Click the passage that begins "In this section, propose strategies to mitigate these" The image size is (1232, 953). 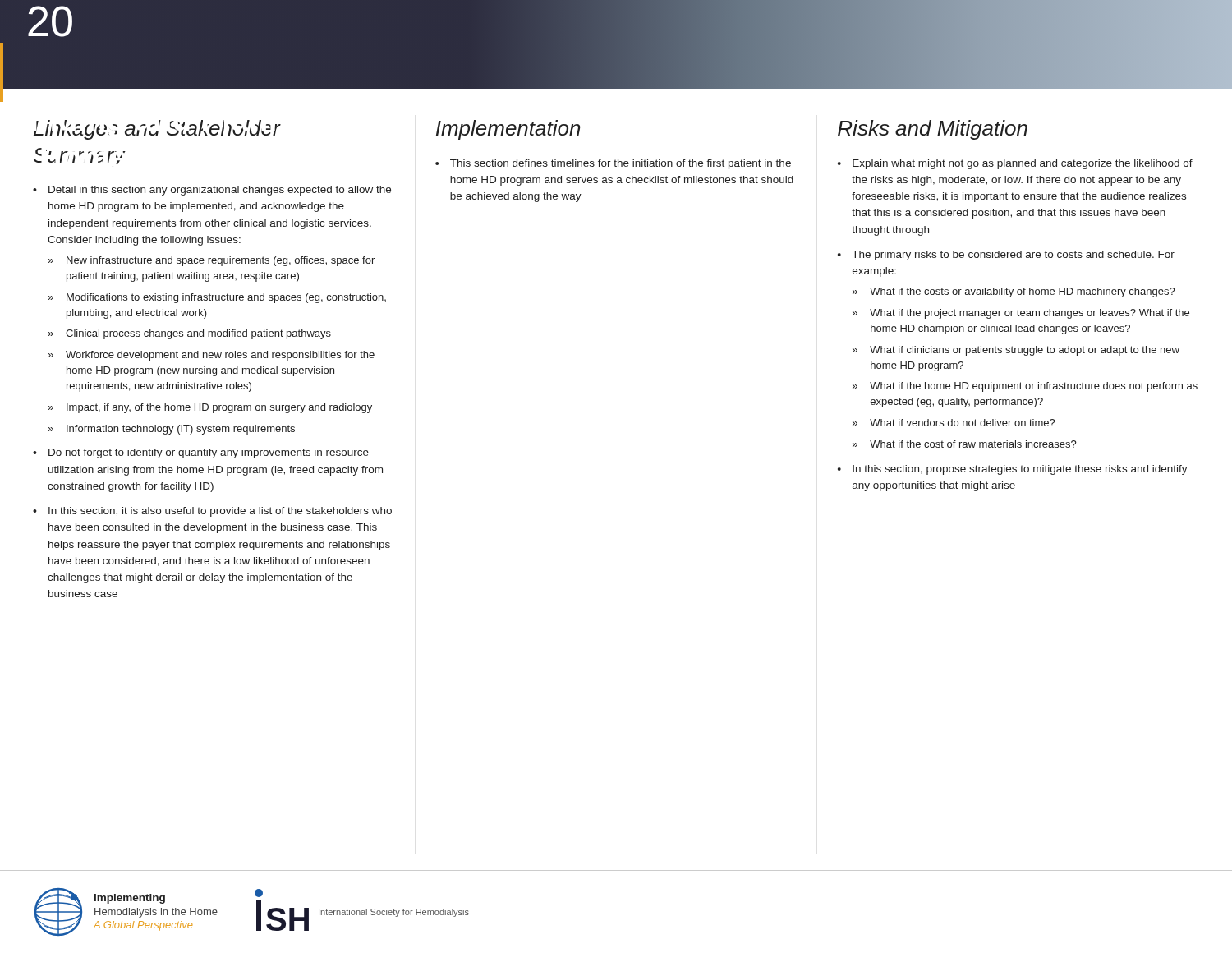tap(1020, 477)
